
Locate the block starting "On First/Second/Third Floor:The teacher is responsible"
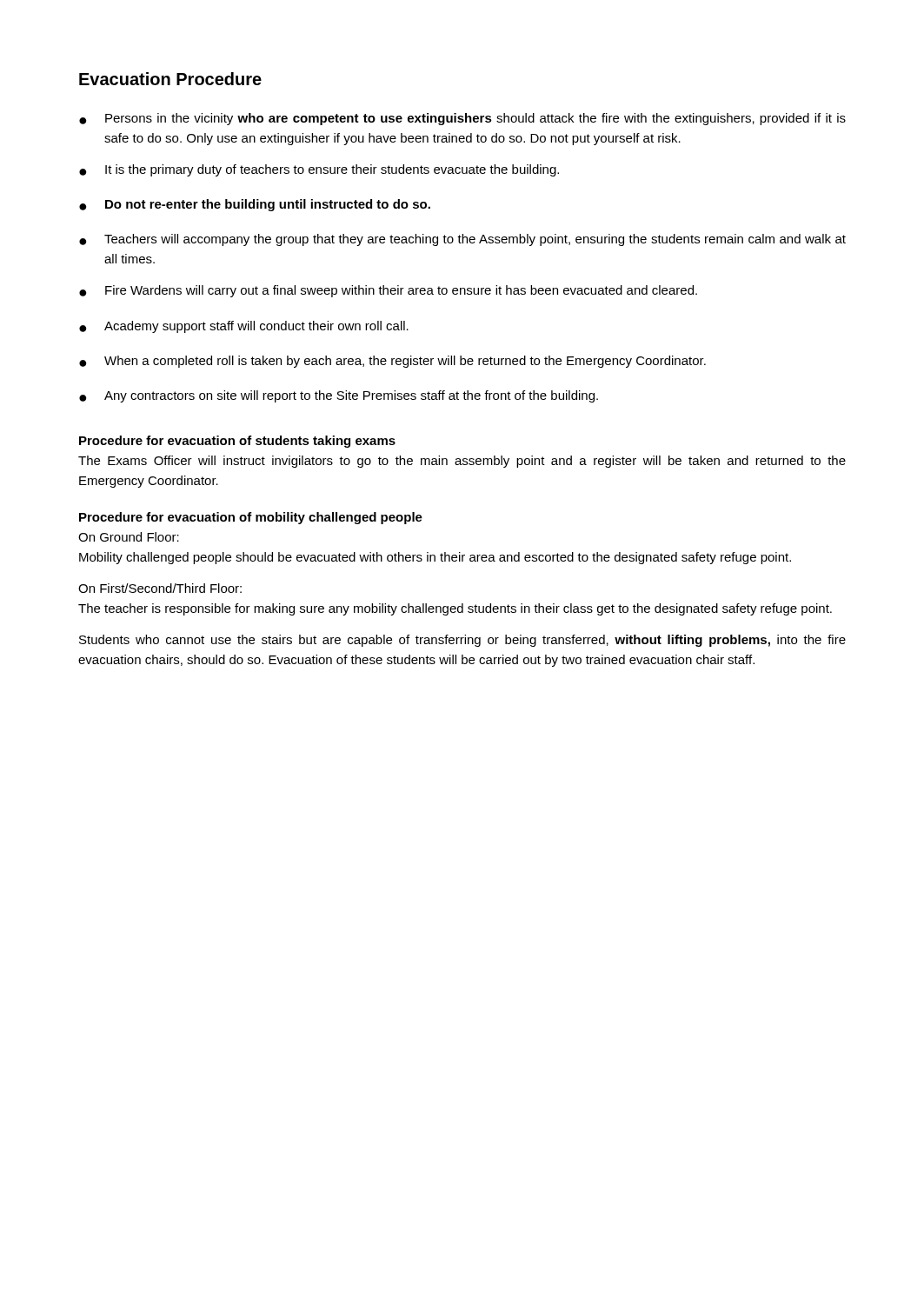pos(455,598)
